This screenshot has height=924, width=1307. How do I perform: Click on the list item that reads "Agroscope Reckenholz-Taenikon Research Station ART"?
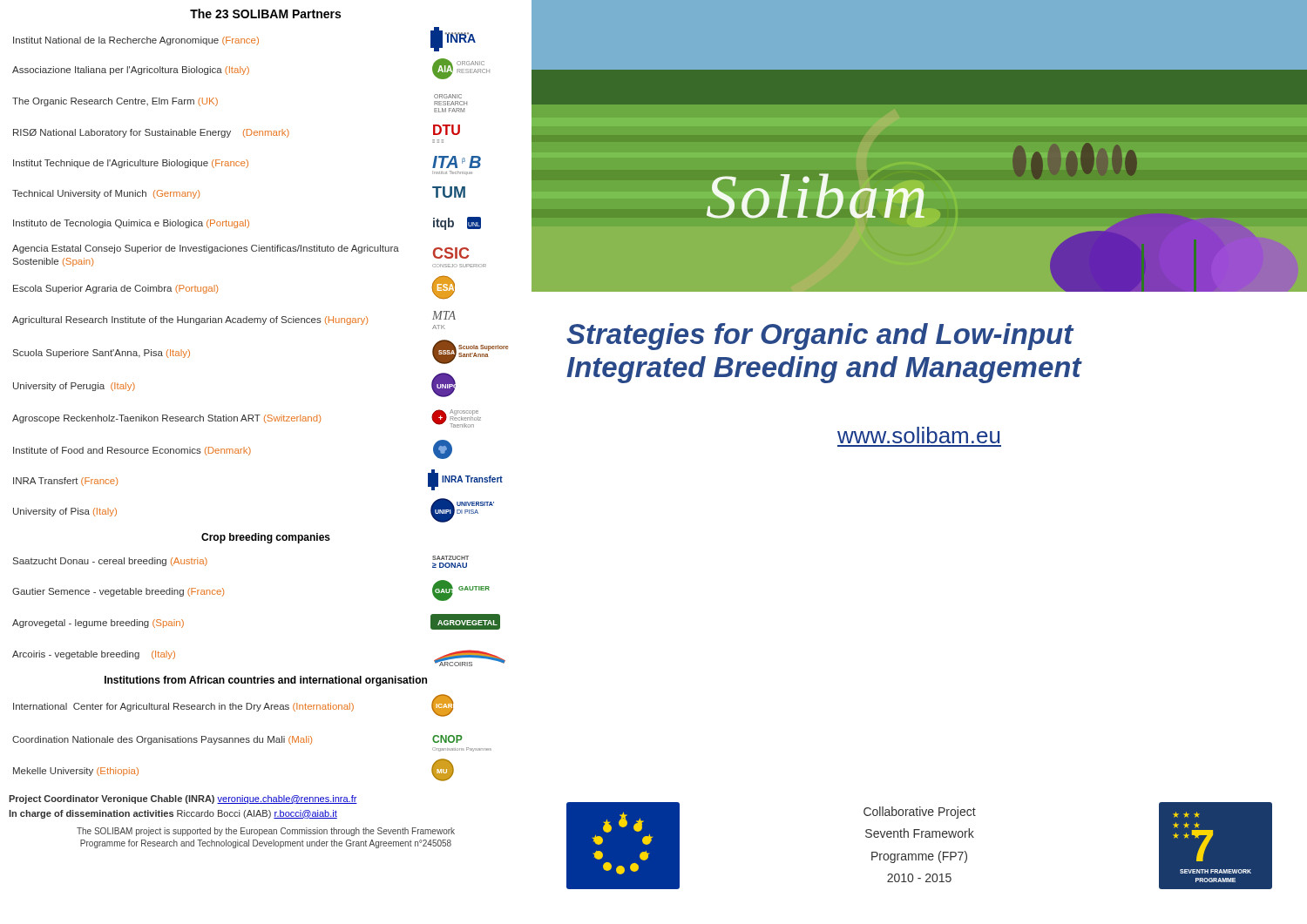coord(167,418)
